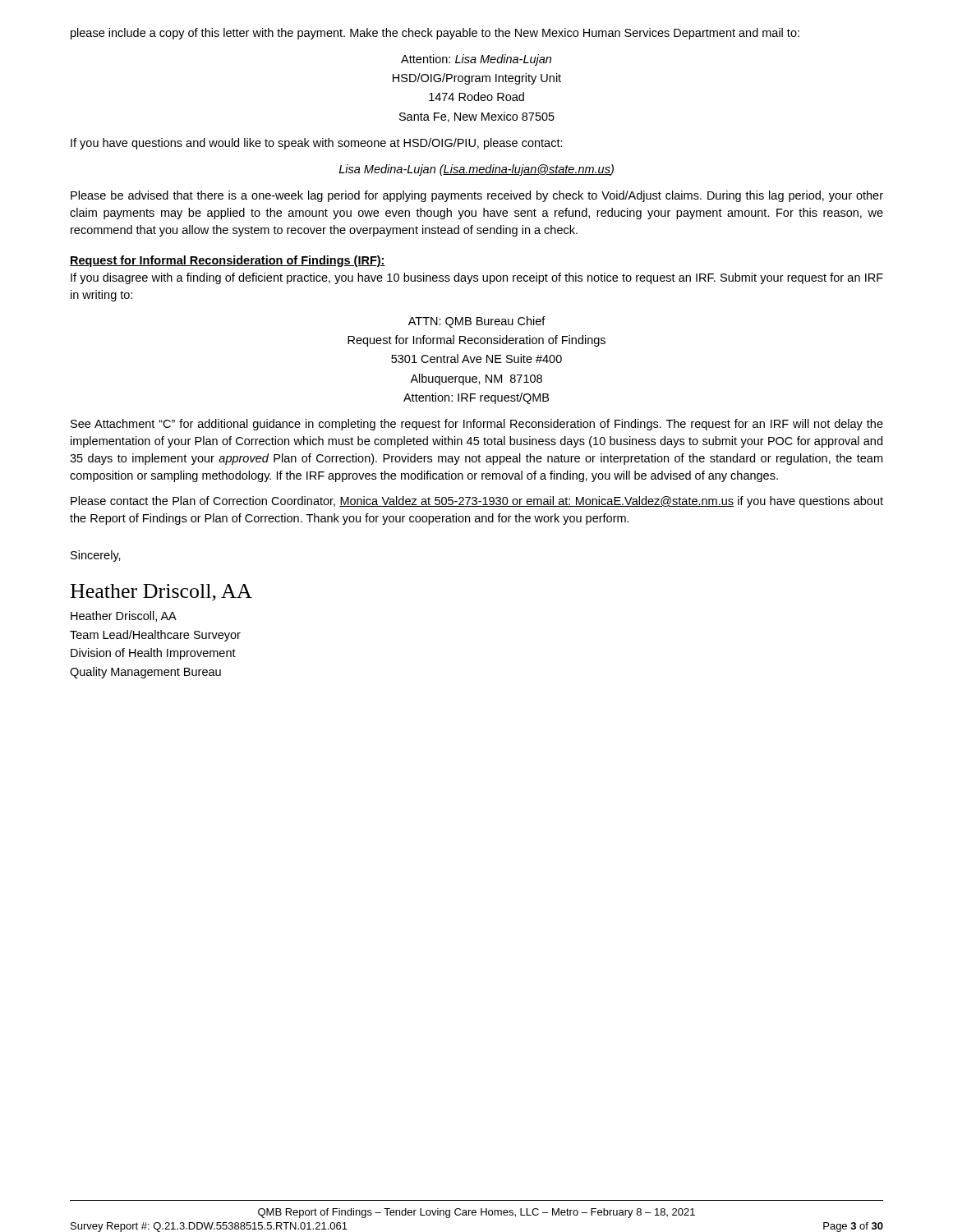The image size is (953, 1232).
Task: Where is the passage that starts "Heather Driscoll, AA Team"?
Action: (x=124, y=616)
